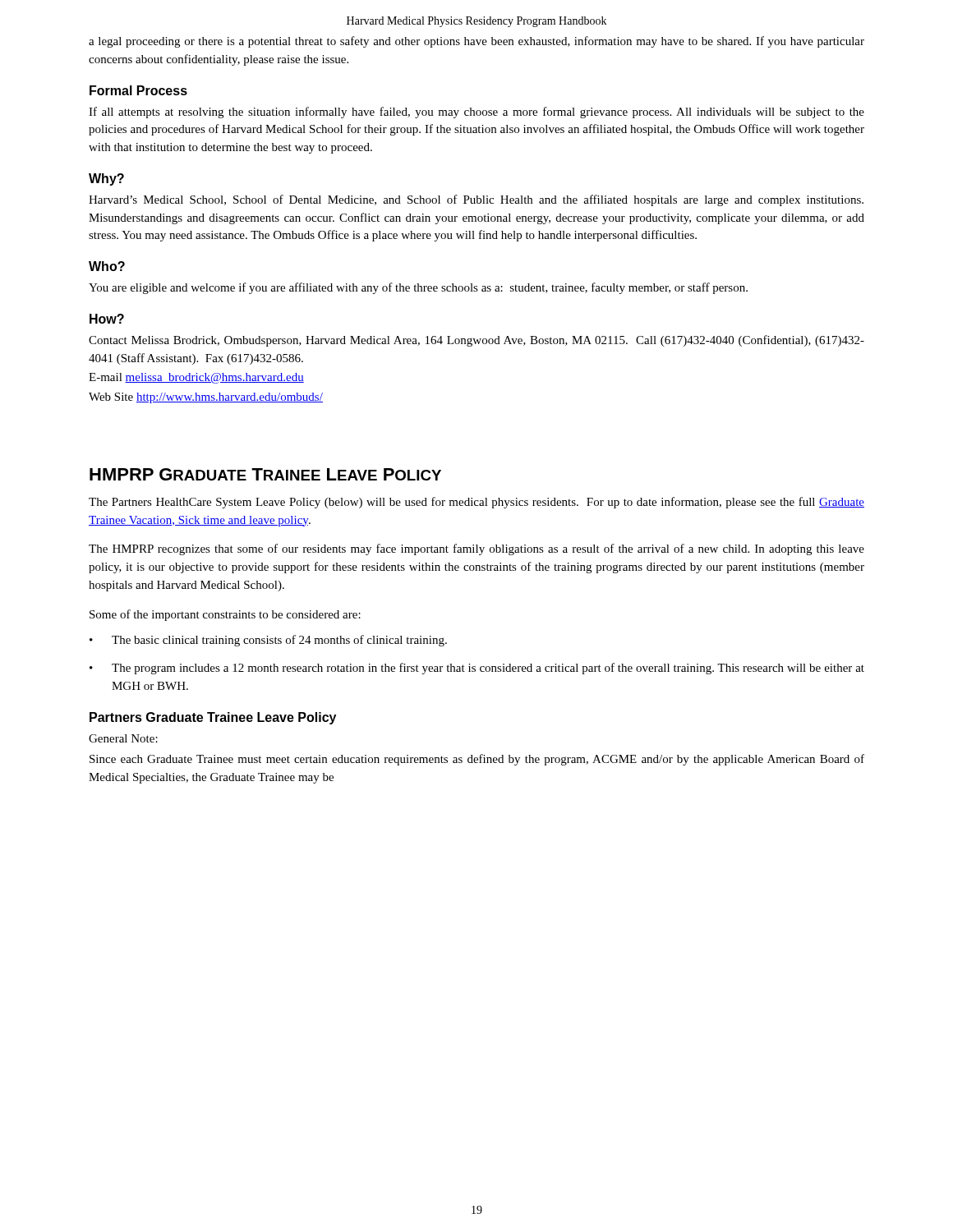This screenshot has width=953, height=1232.
Task: Select the passage starting "• The basic clinical training consists of"
Action: coord(268,641)
